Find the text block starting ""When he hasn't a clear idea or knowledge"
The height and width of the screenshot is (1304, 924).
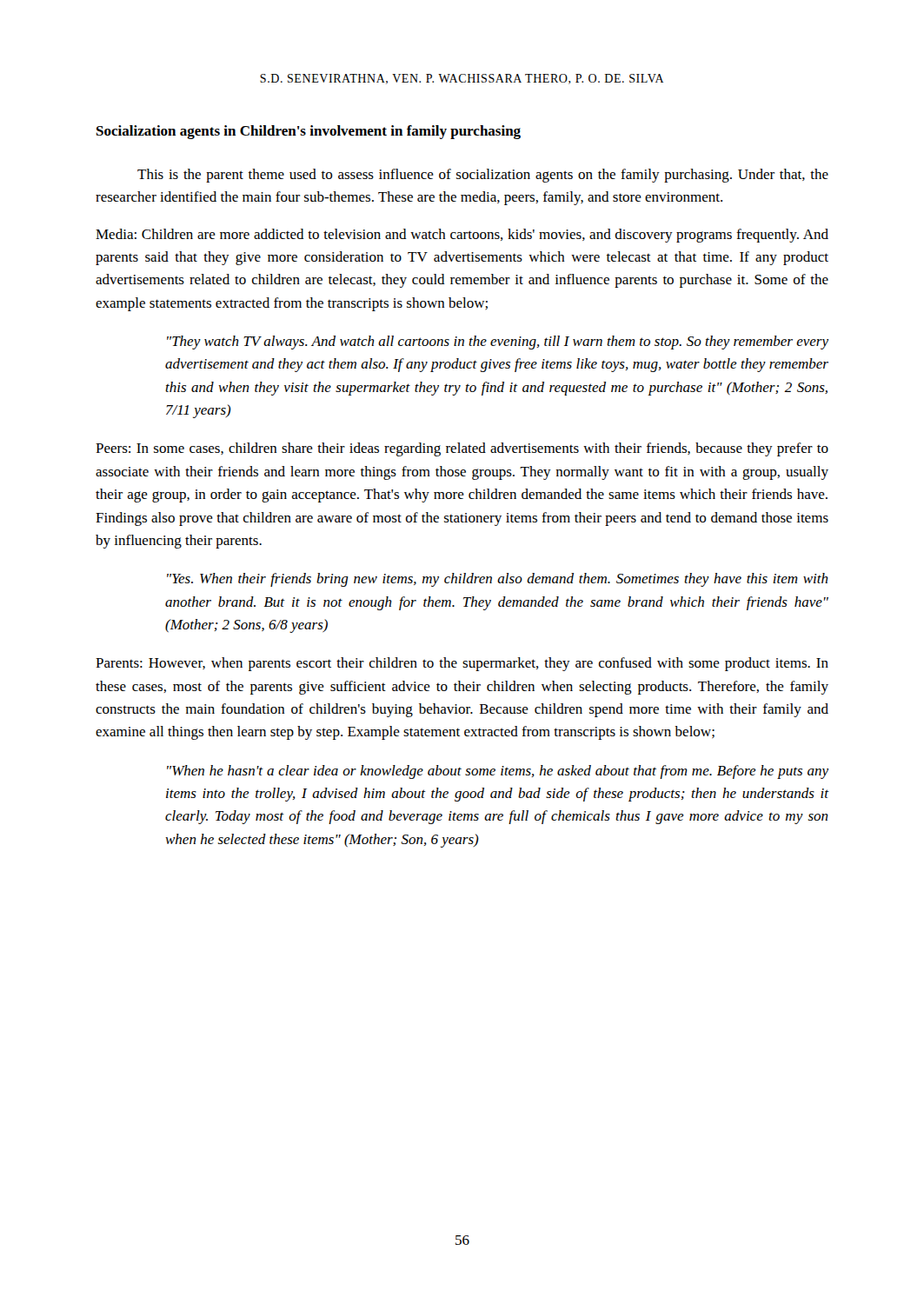(x=497, y=805)
